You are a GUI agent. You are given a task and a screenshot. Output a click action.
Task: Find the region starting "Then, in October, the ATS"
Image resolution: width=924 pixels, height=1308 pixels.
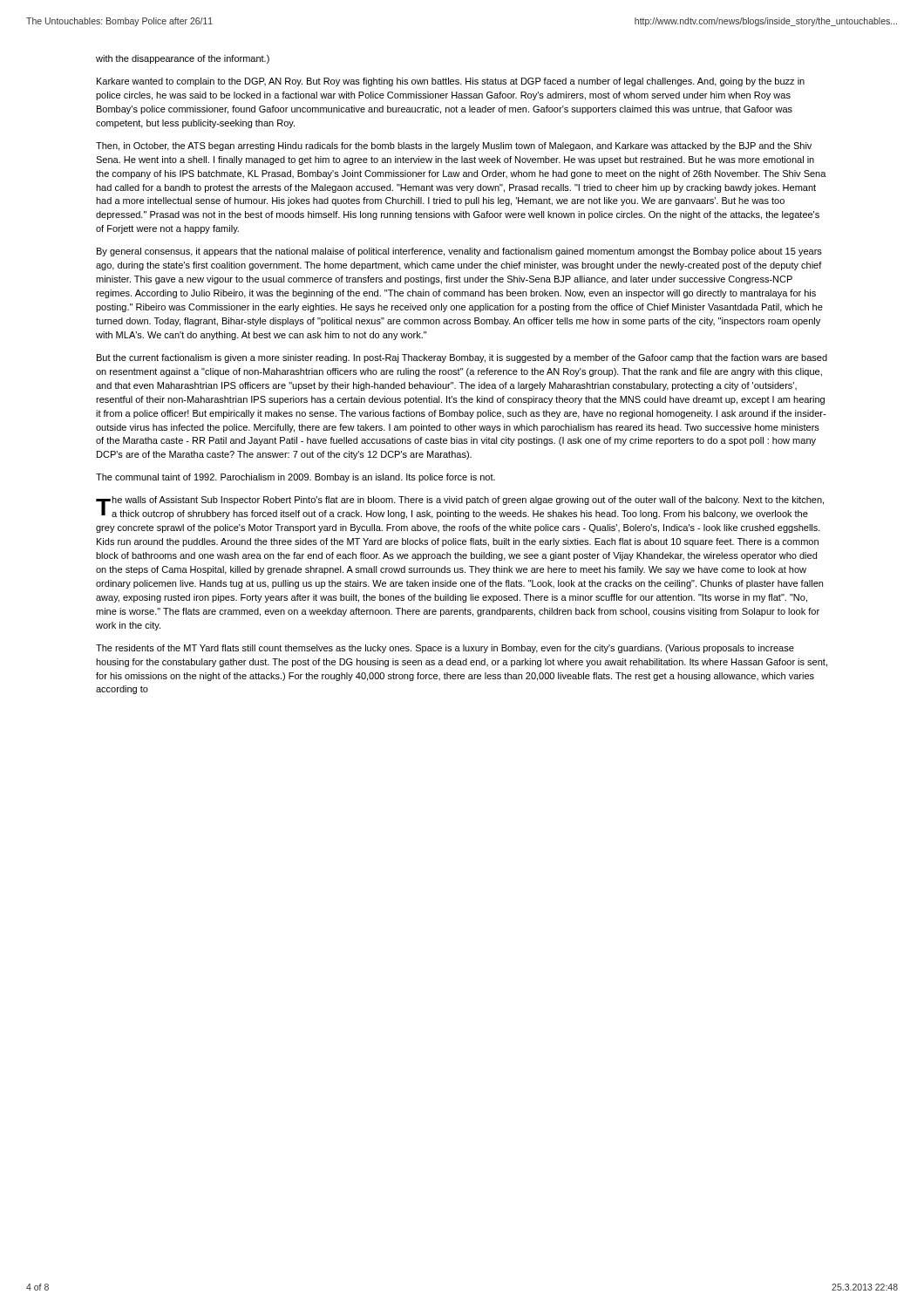point(461,187)
